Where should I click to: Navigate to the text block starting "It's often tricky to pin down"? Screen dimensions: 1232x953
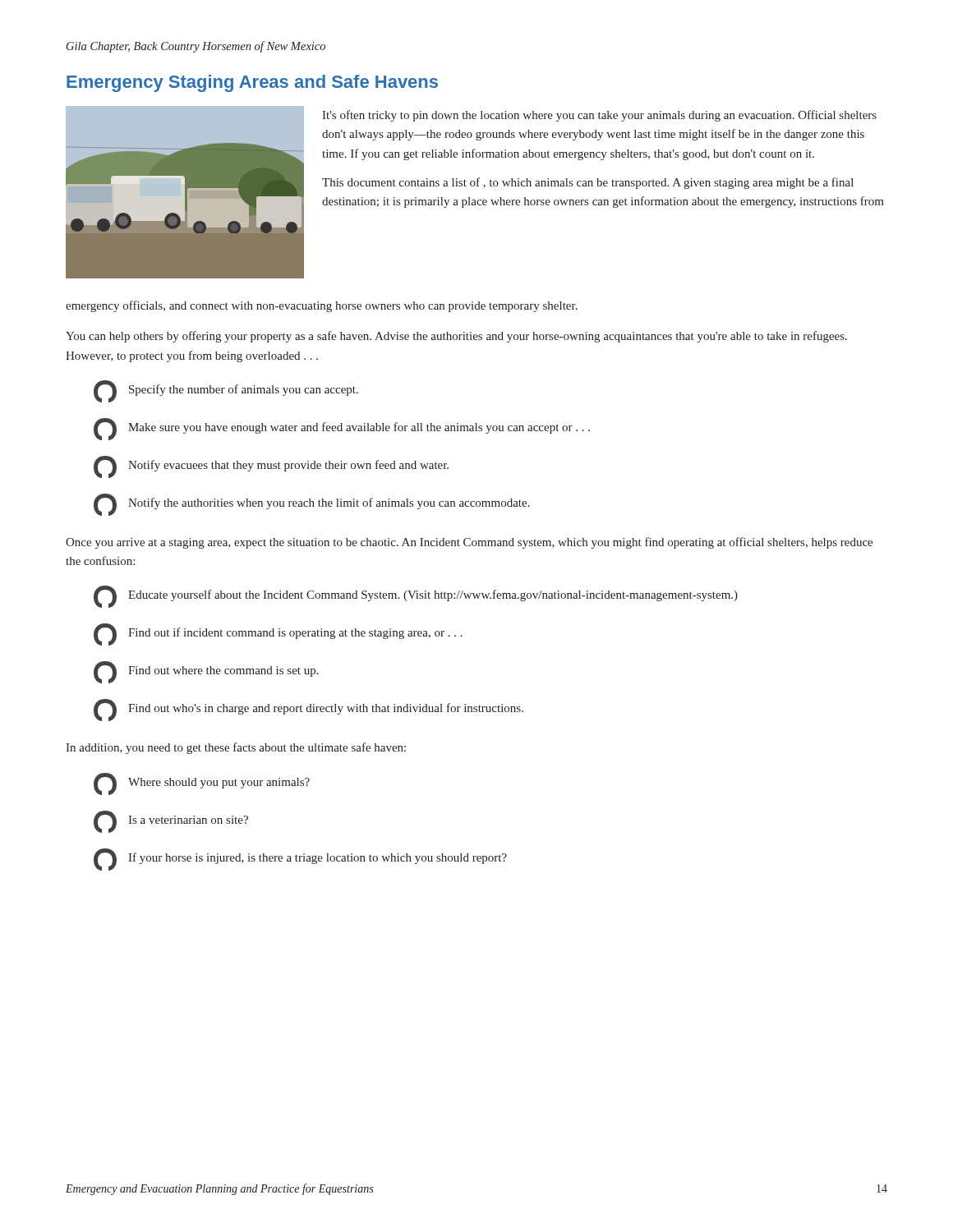tap(599, 134)
